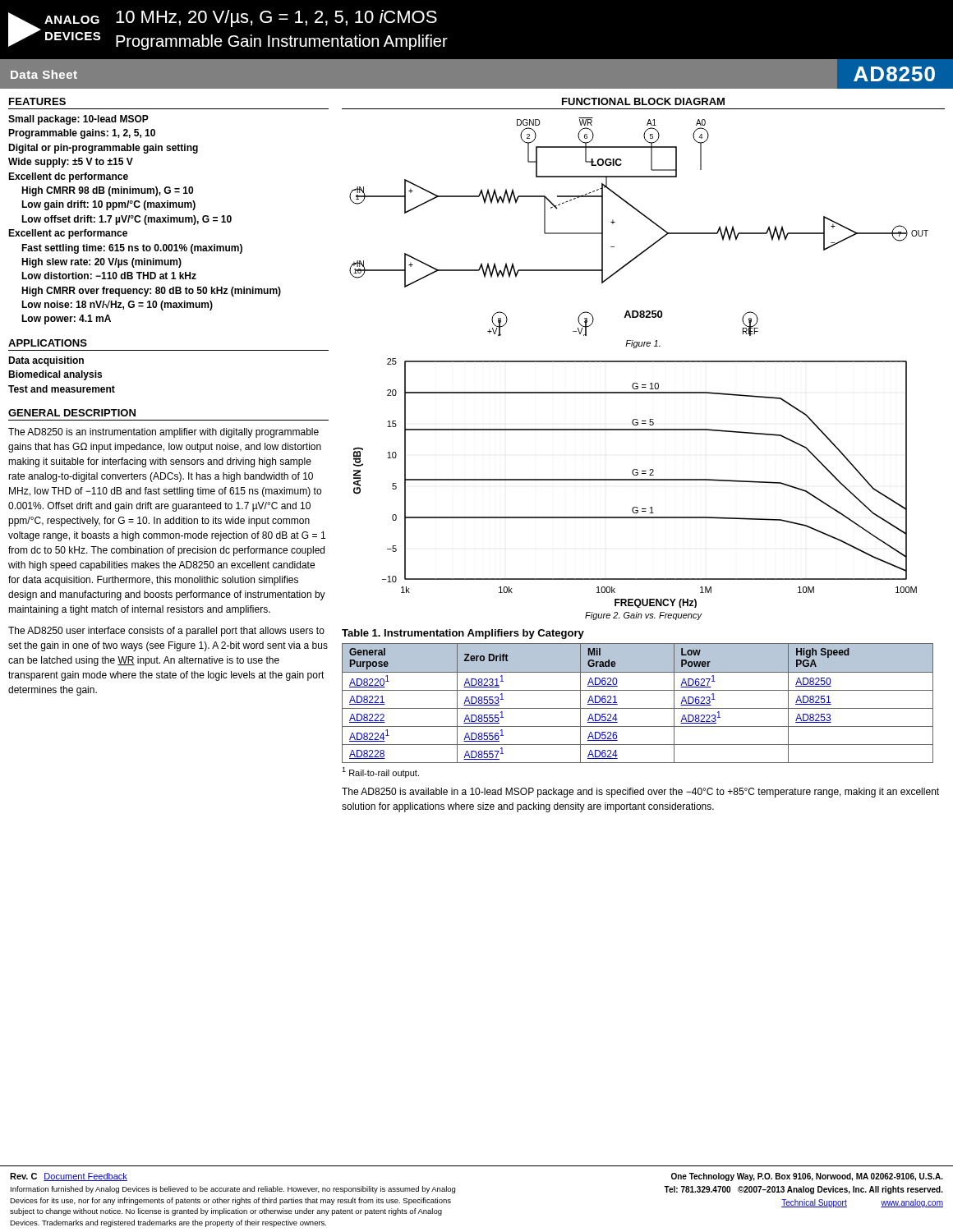Screen dimensions: 1232x953
Task: Locate the text starting "GENERAL DESCRIPTION"
Action: pyautogui.click(x=72, y=413)
